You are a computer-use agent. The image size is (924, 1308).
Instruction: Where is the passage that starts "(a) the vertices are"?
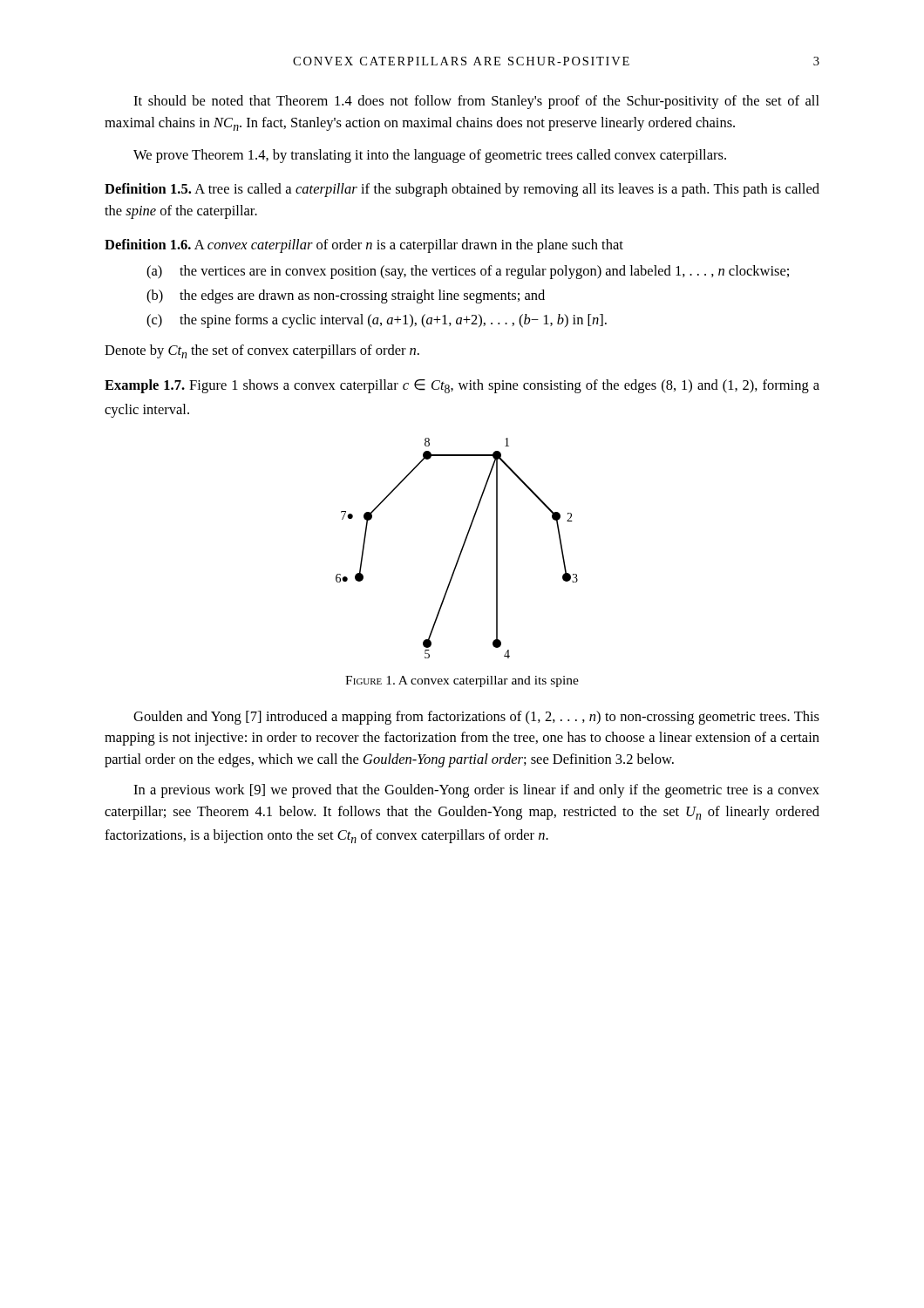(483, 272)
